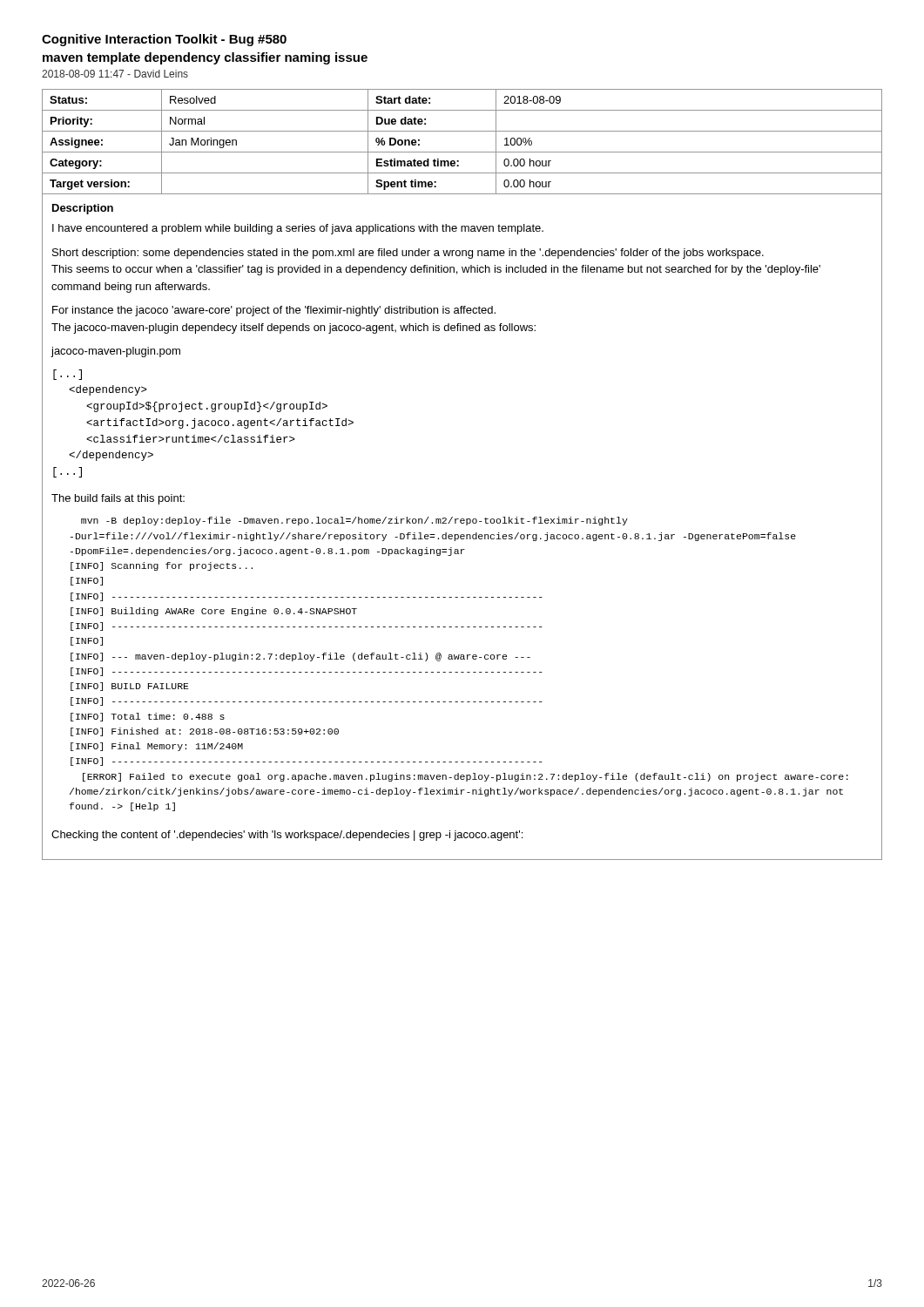Screen dimensions: 1307x924
Task: Find the title on this page that starts "Cognitive Interaction Toolkit - Bug"
Action: [x=164, y=39]
